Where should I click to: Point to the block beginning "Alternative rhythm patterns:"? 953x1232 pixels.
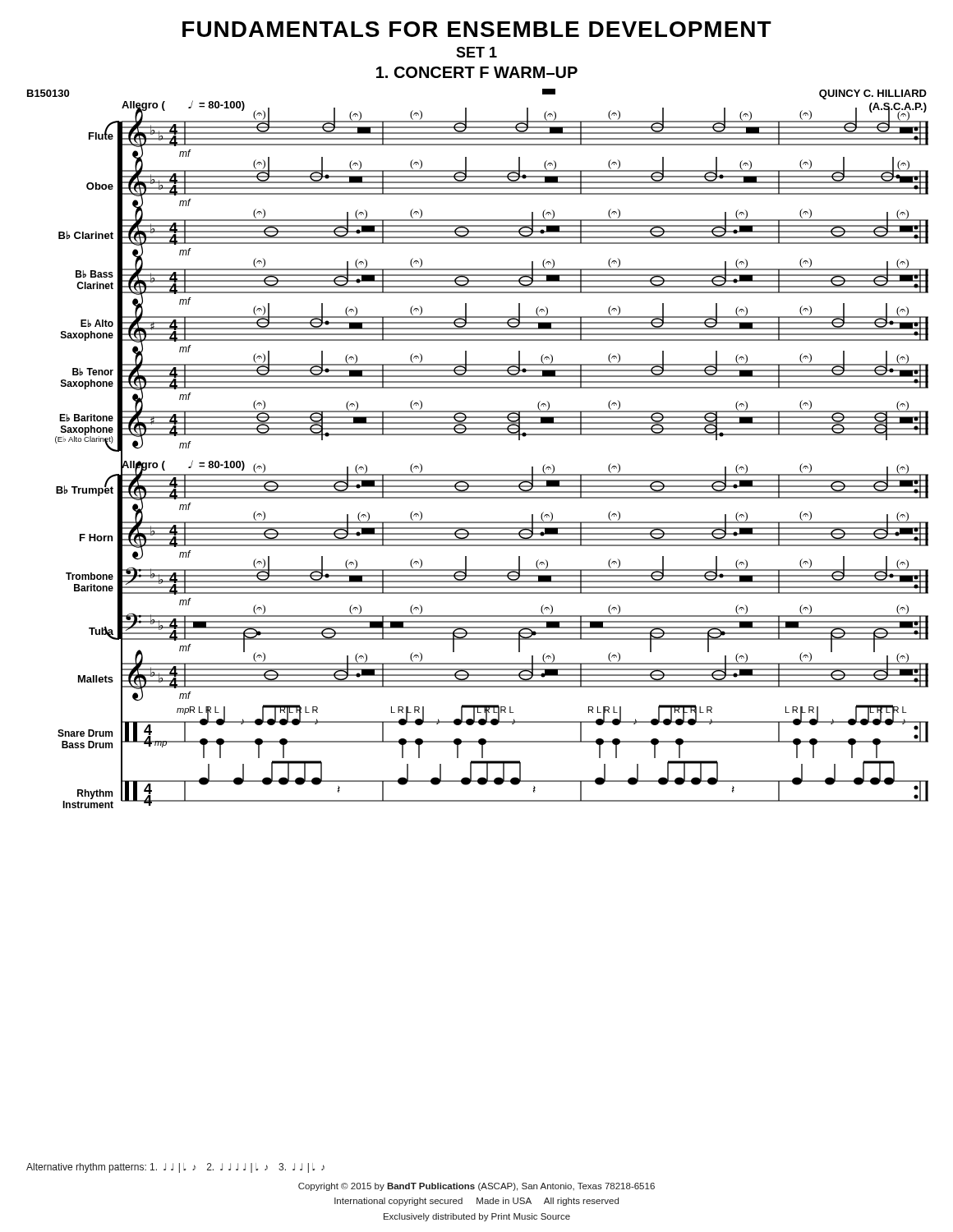click(x=176, y=1167)
